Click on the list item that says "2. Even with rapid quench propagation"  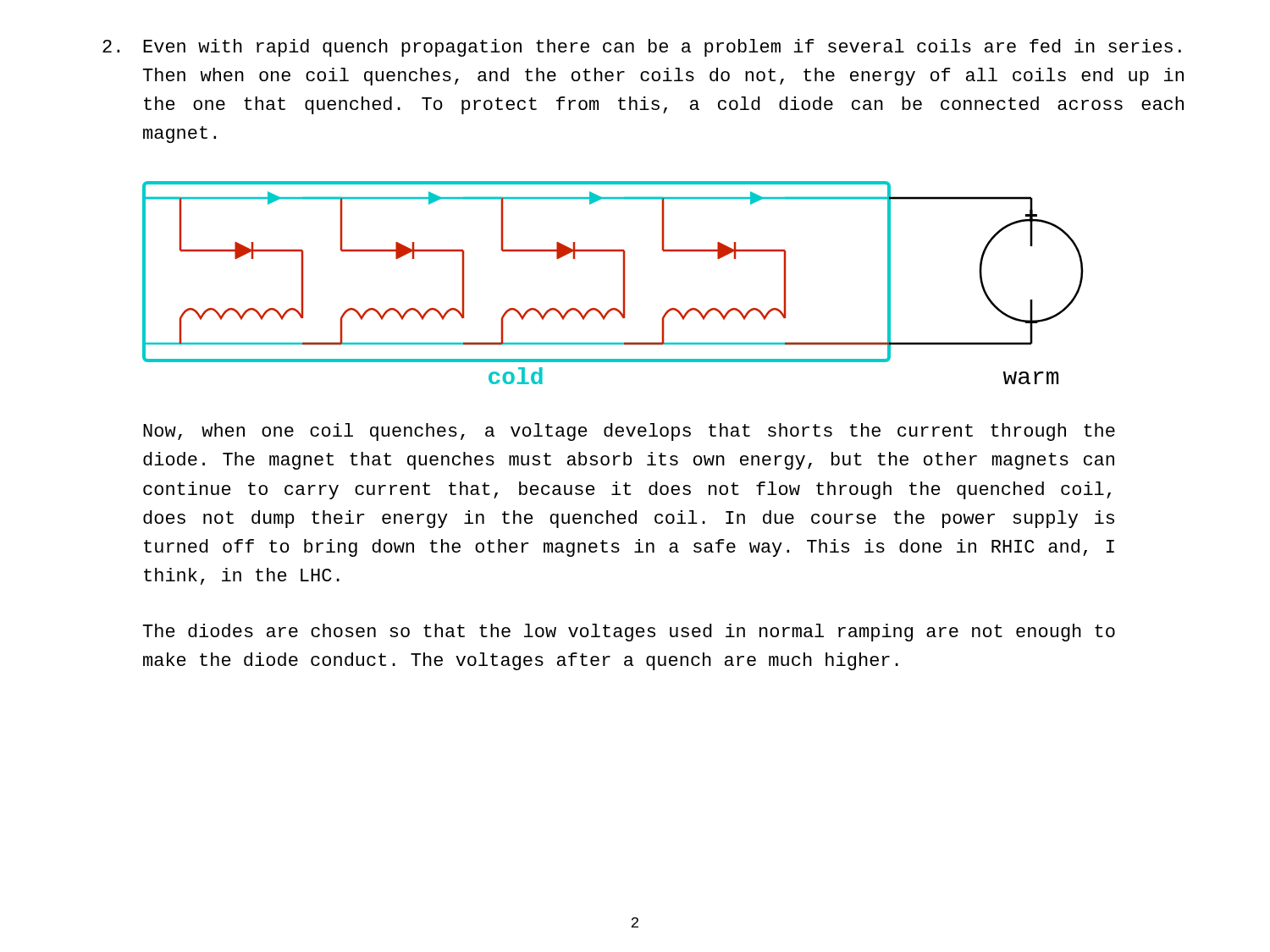(643, 92)
